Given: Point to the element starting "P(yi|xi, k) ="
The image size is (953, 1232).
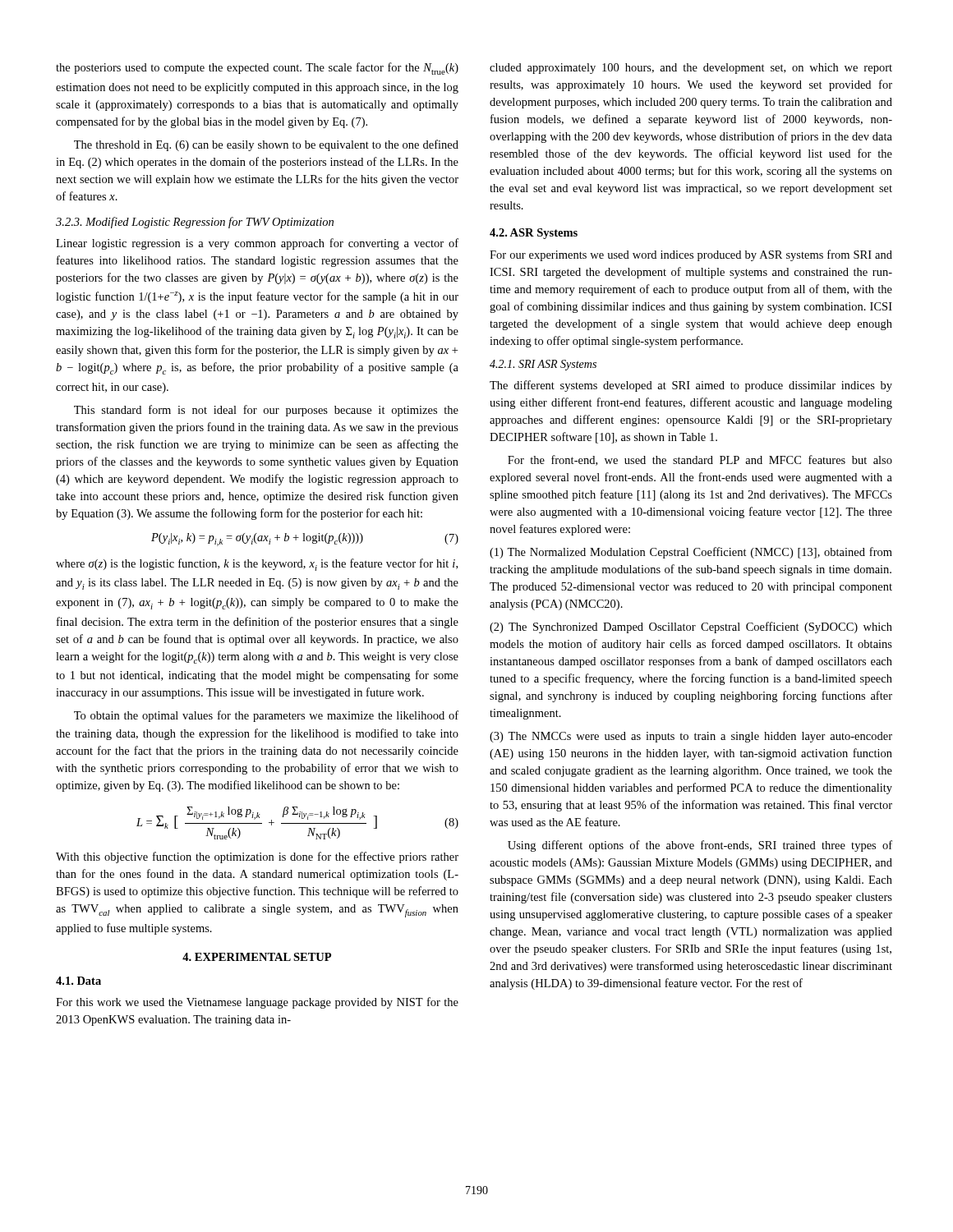Looking at the screenshot, I should pos(305,539).
